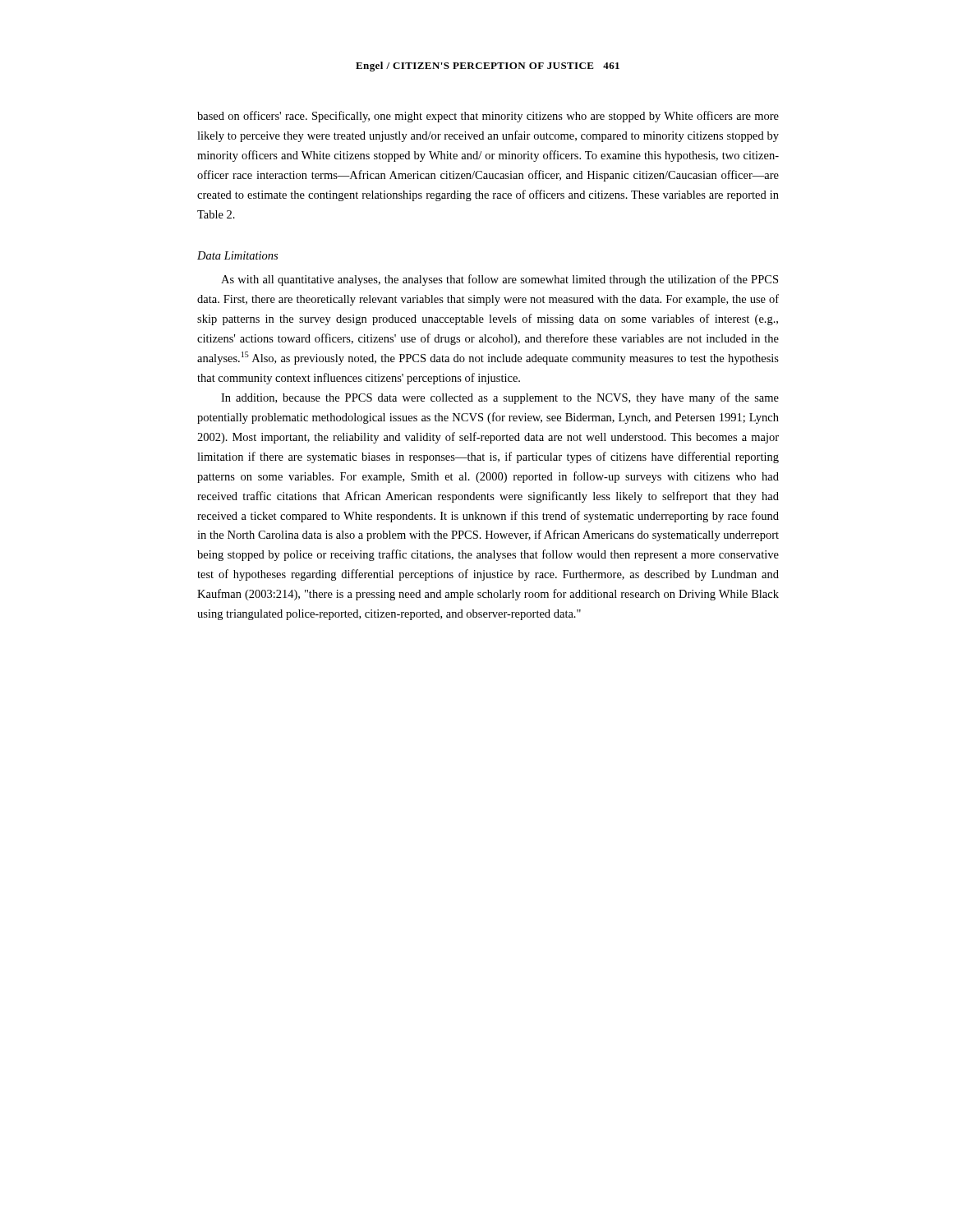Find the block on this page that starts "based on officers' race. Specifically, one might expect"
This screenshot has width=976, height=1232.
pos(488,166)
